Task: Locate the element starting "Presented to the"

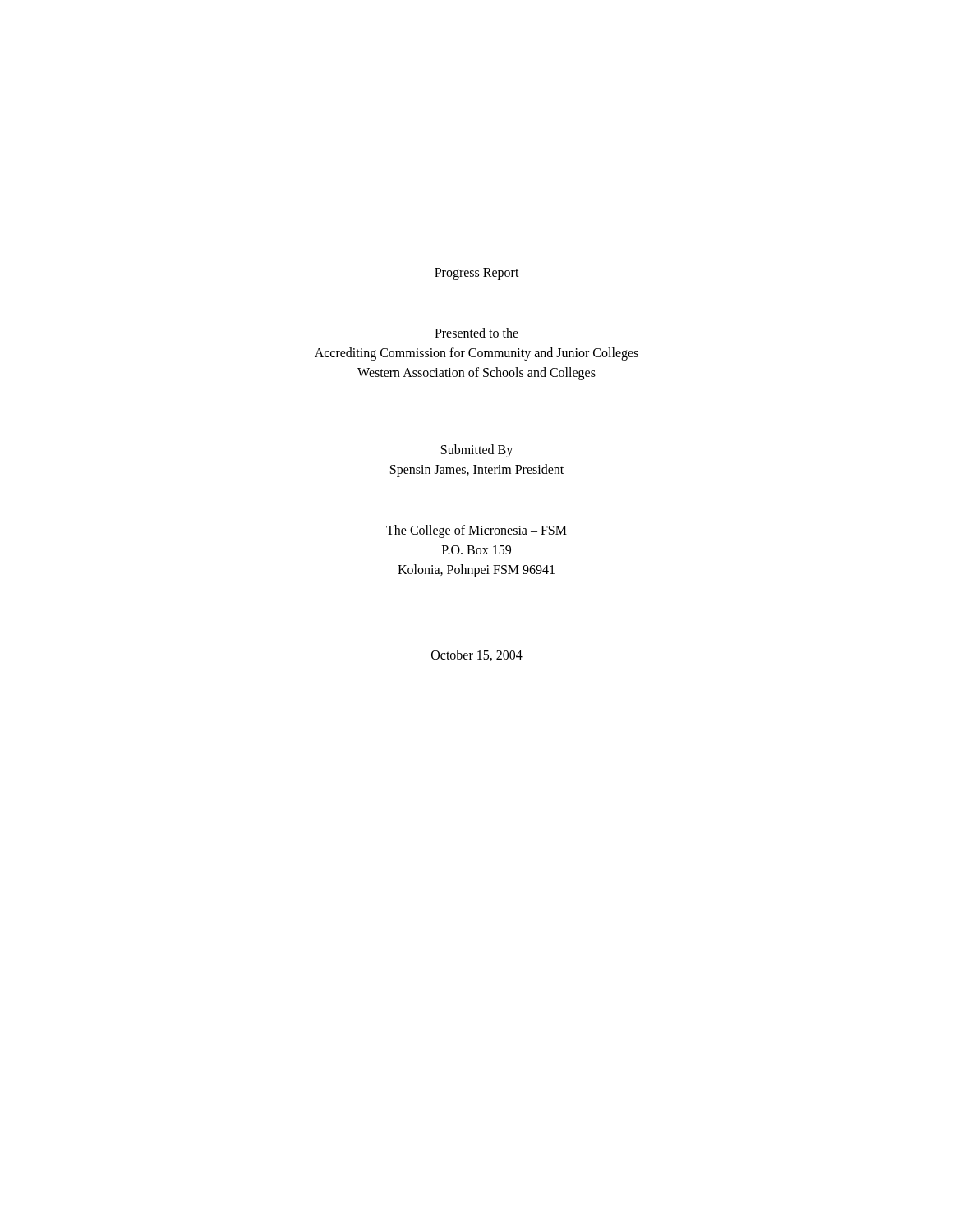Action: (x=476, y=353)
